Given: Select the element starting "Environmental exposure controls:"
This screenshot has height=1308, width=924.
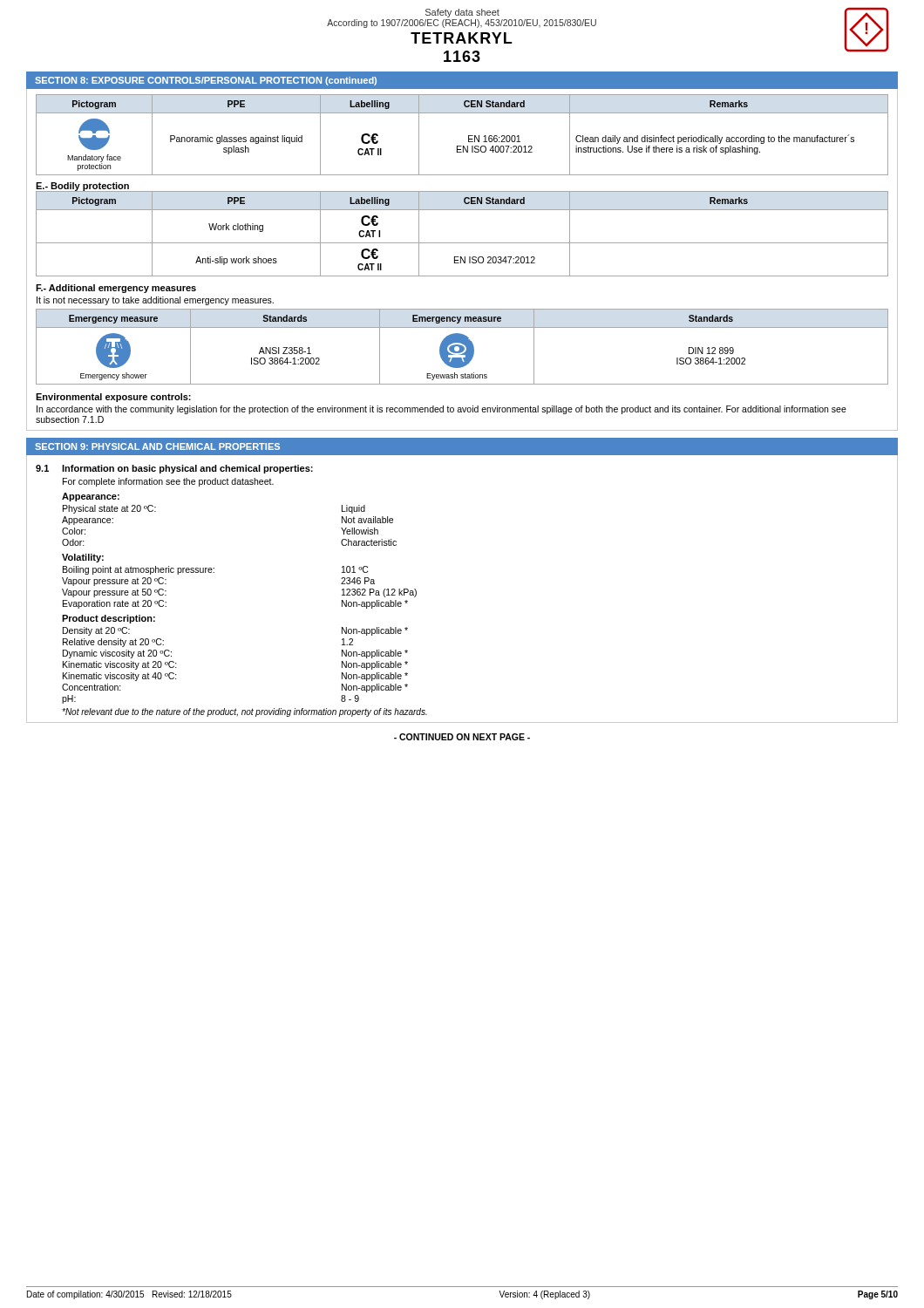Looking at the screenshot, I should click(x=114, y=397).
